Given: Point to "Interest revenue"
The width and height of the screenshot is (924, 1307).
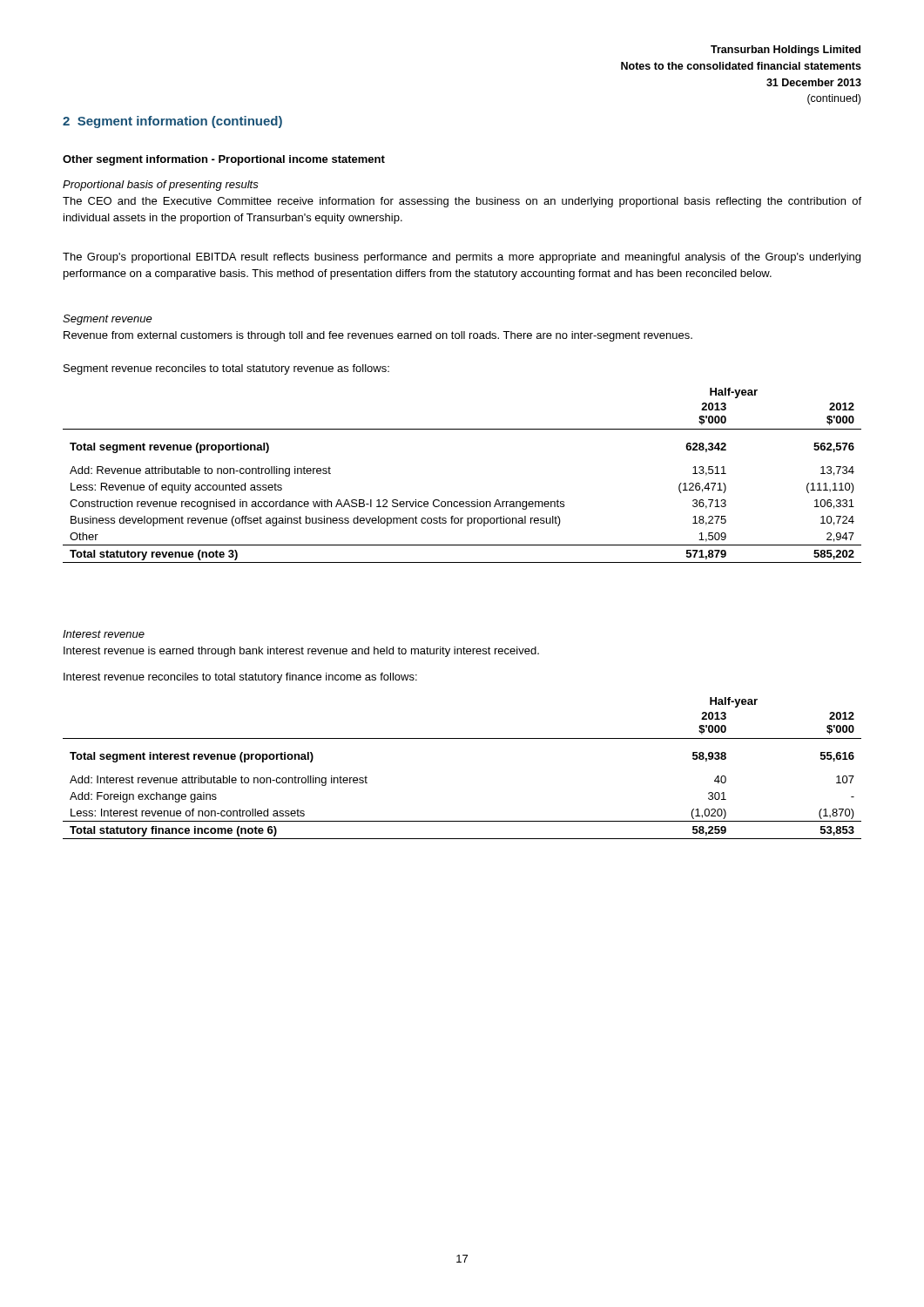Looking at the screenshot, I should 104,634.
